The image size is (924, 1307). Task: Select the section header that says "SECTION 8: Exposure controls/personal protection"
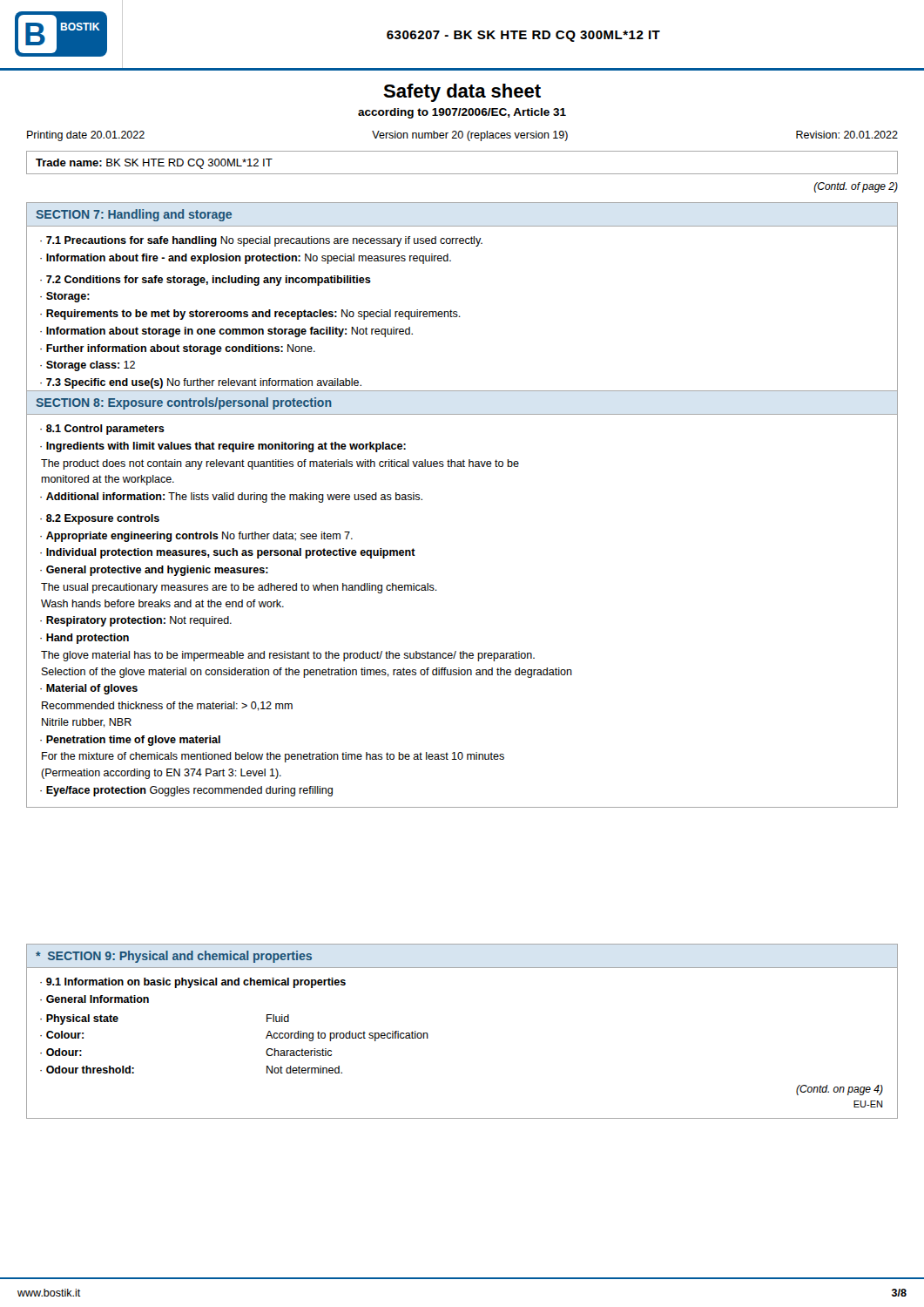click(184, 403)
